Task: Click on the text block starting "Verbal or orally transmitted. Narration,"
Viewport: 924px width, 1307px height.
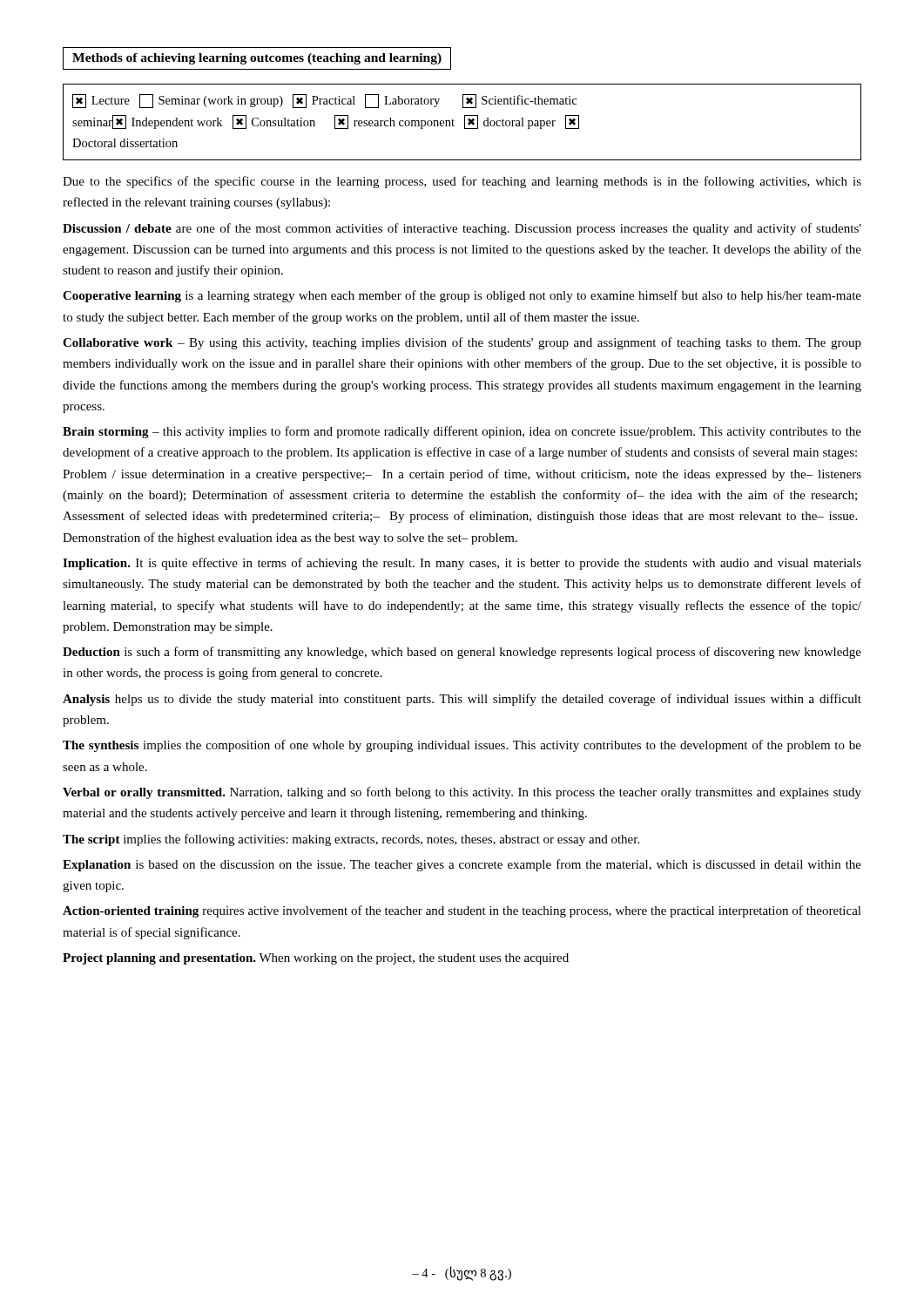Action: click(462, 803)
